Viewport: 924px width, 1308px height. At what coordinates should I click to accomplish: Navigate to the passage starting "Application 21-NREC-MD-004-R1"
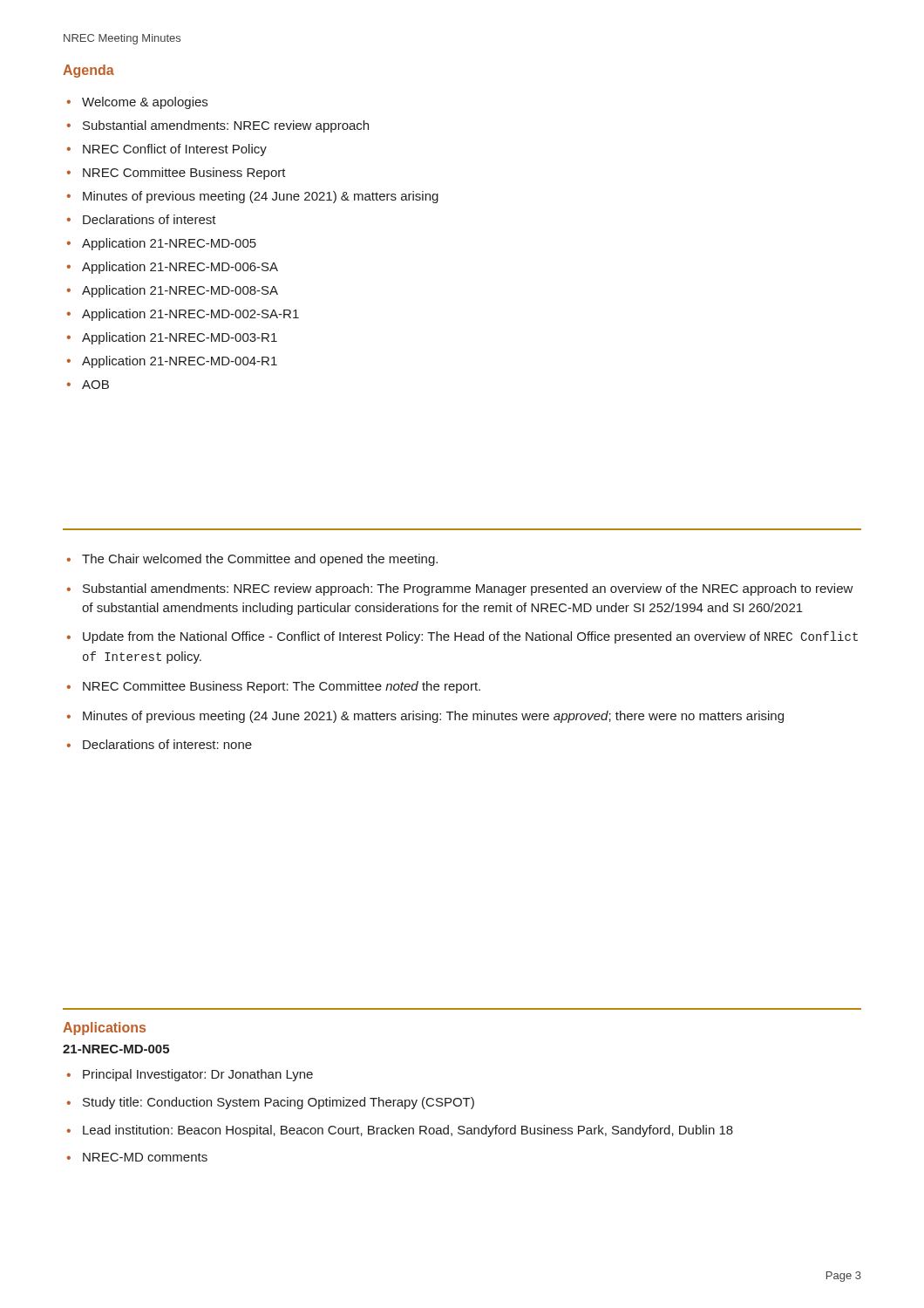click(180, 361)
